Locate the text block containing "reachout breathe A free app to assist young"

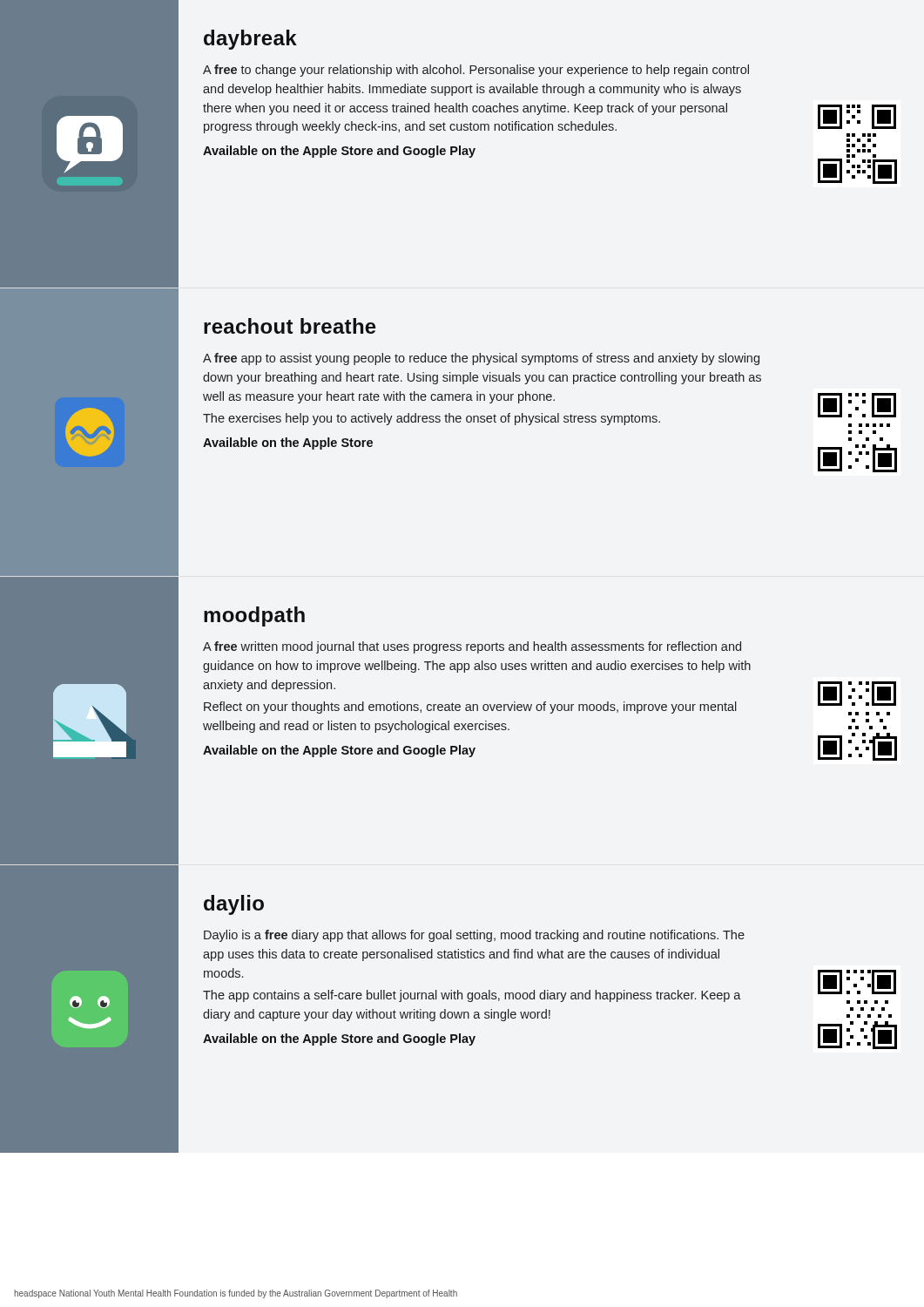pos(484,384)
